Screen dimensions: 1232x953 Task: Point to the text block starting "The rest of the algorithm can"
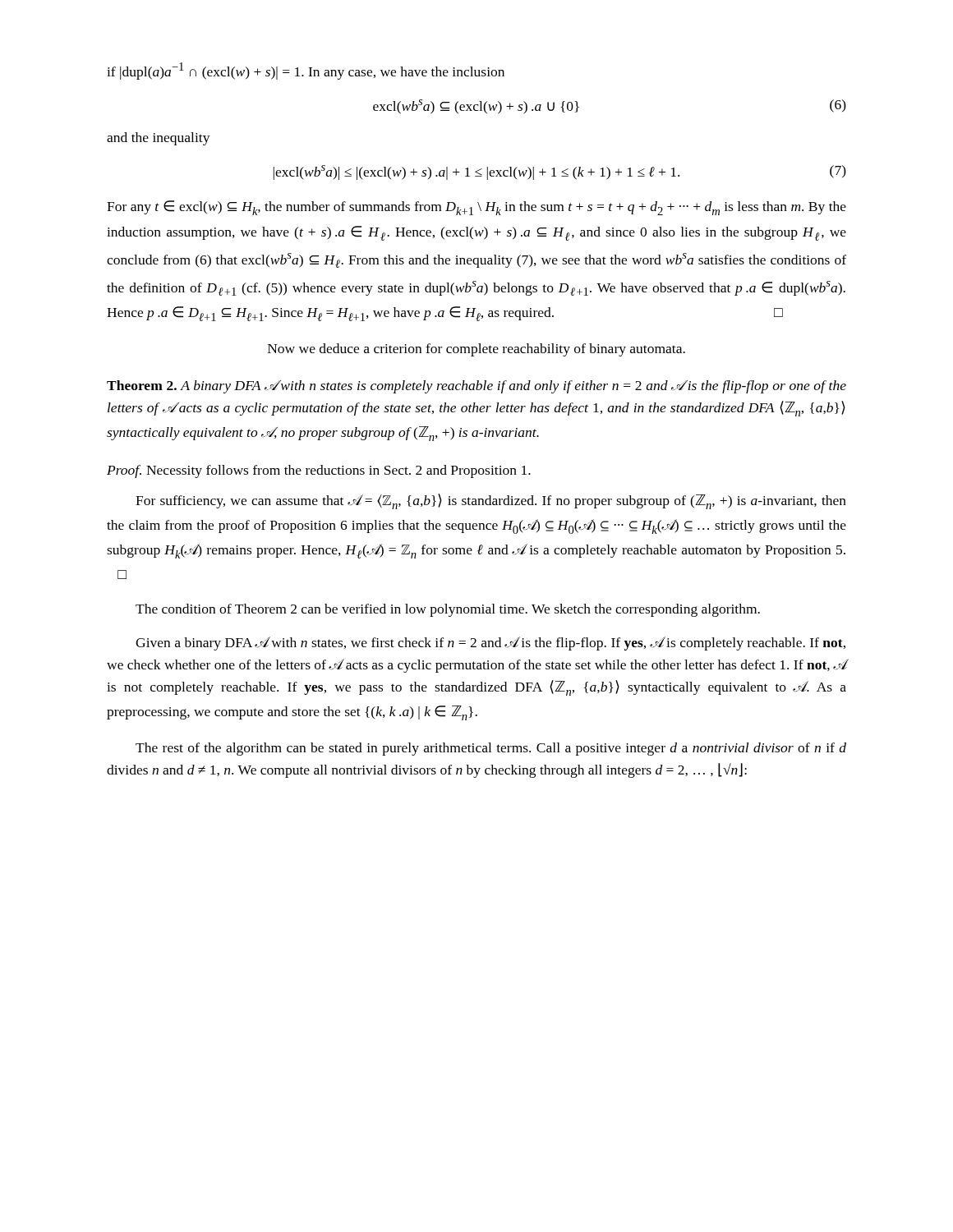(476, 759)
